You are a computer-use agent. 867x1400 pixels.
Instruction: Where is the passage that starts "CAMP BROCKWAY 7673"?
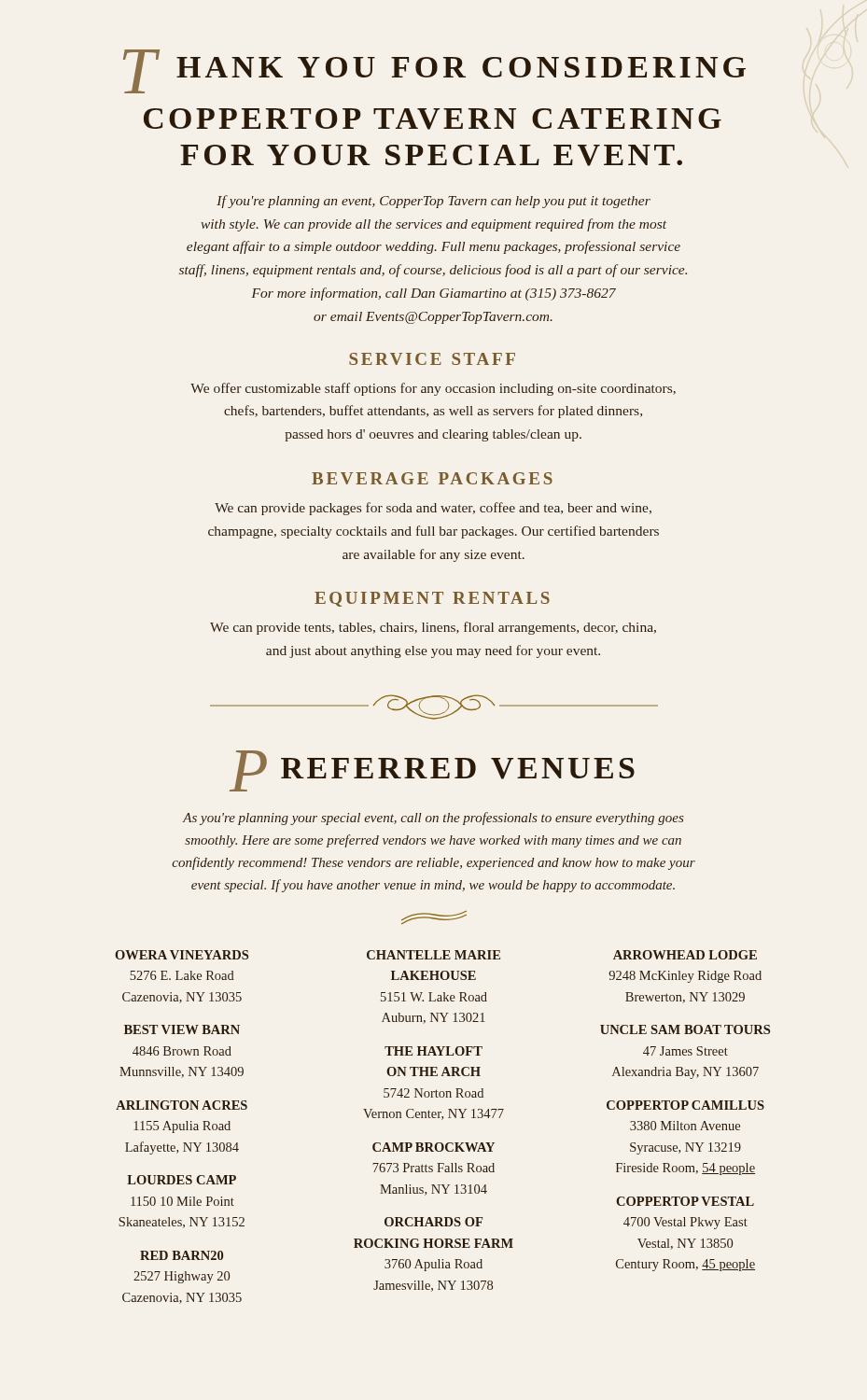pyautogui.click(x=434, y=1168)
